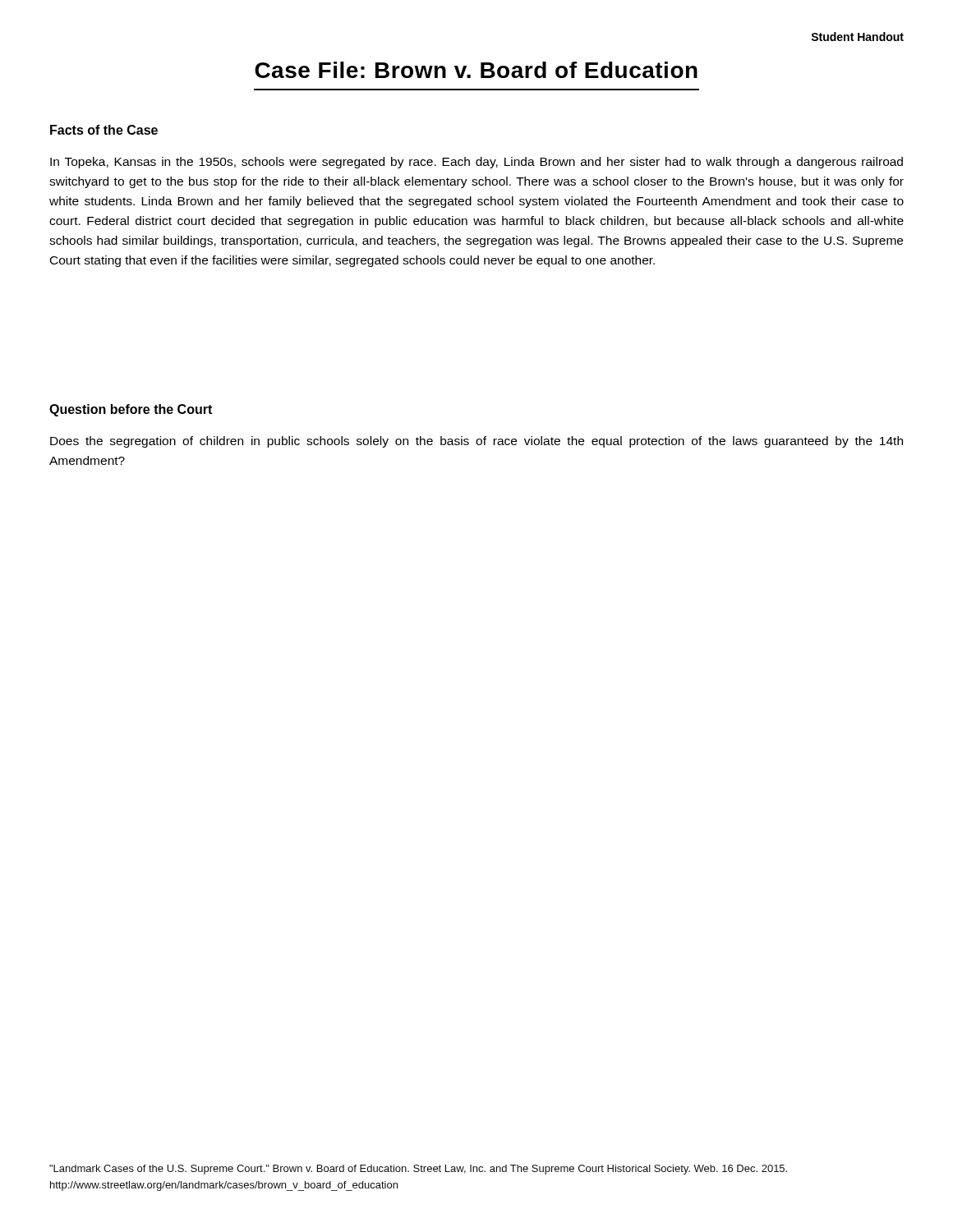Locate the footnote with the text ""Landmark Cases of the"
The image size is (953, 1232).
[x=419, y=1176]
